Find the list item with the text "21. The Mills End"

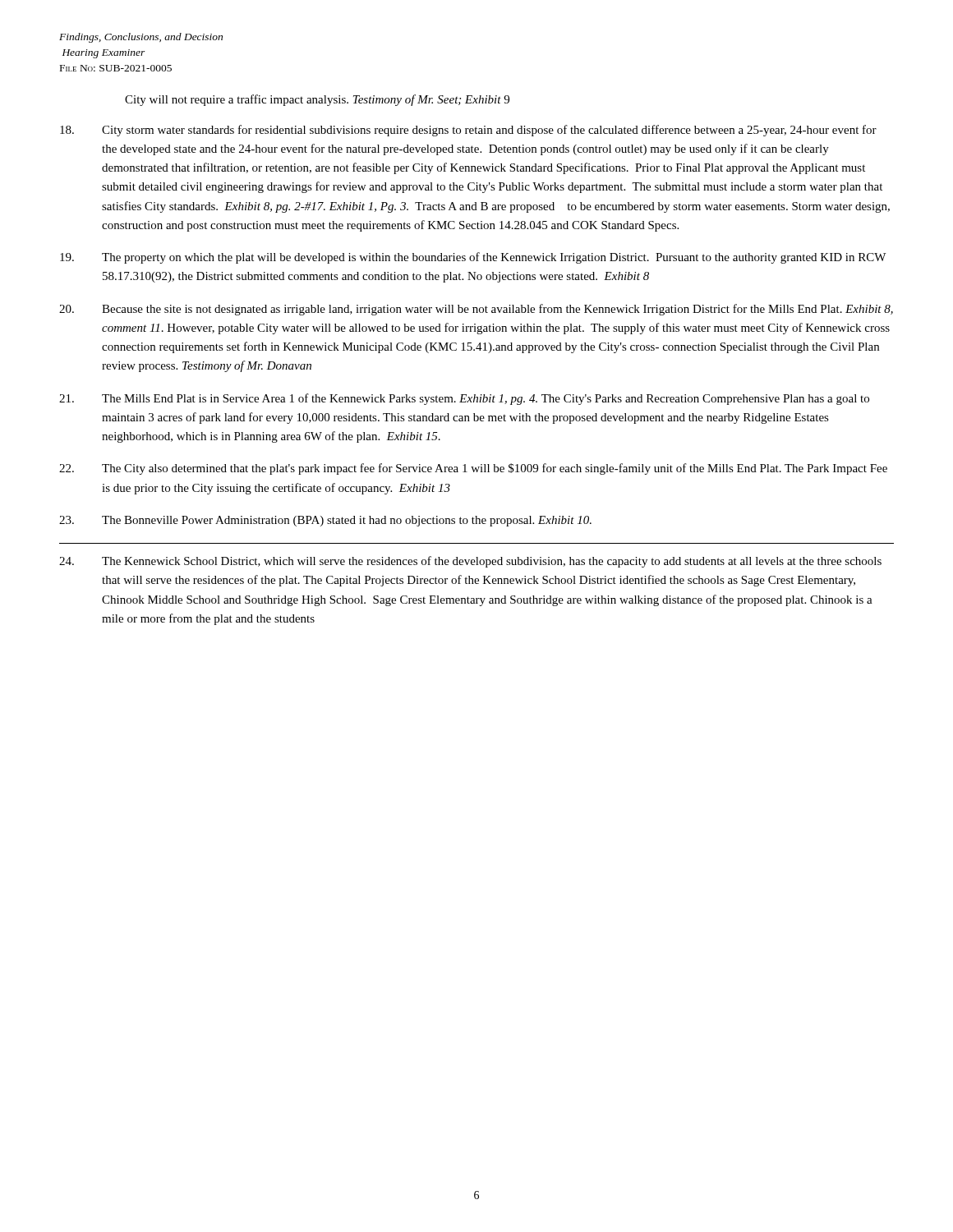point(476,418)
